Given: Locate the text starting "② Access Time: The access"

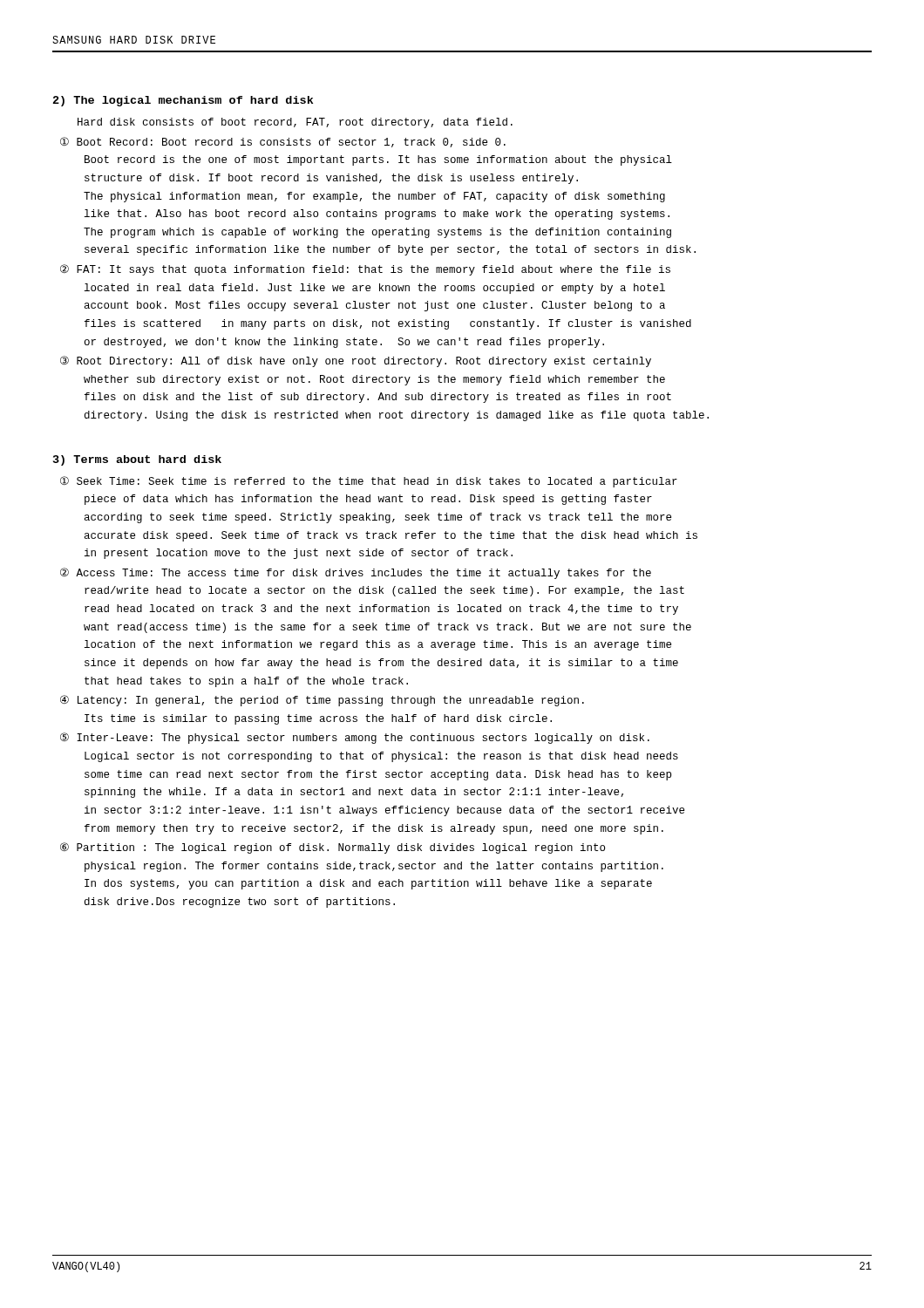Looking at the screenshot, I should click(466, 629).
